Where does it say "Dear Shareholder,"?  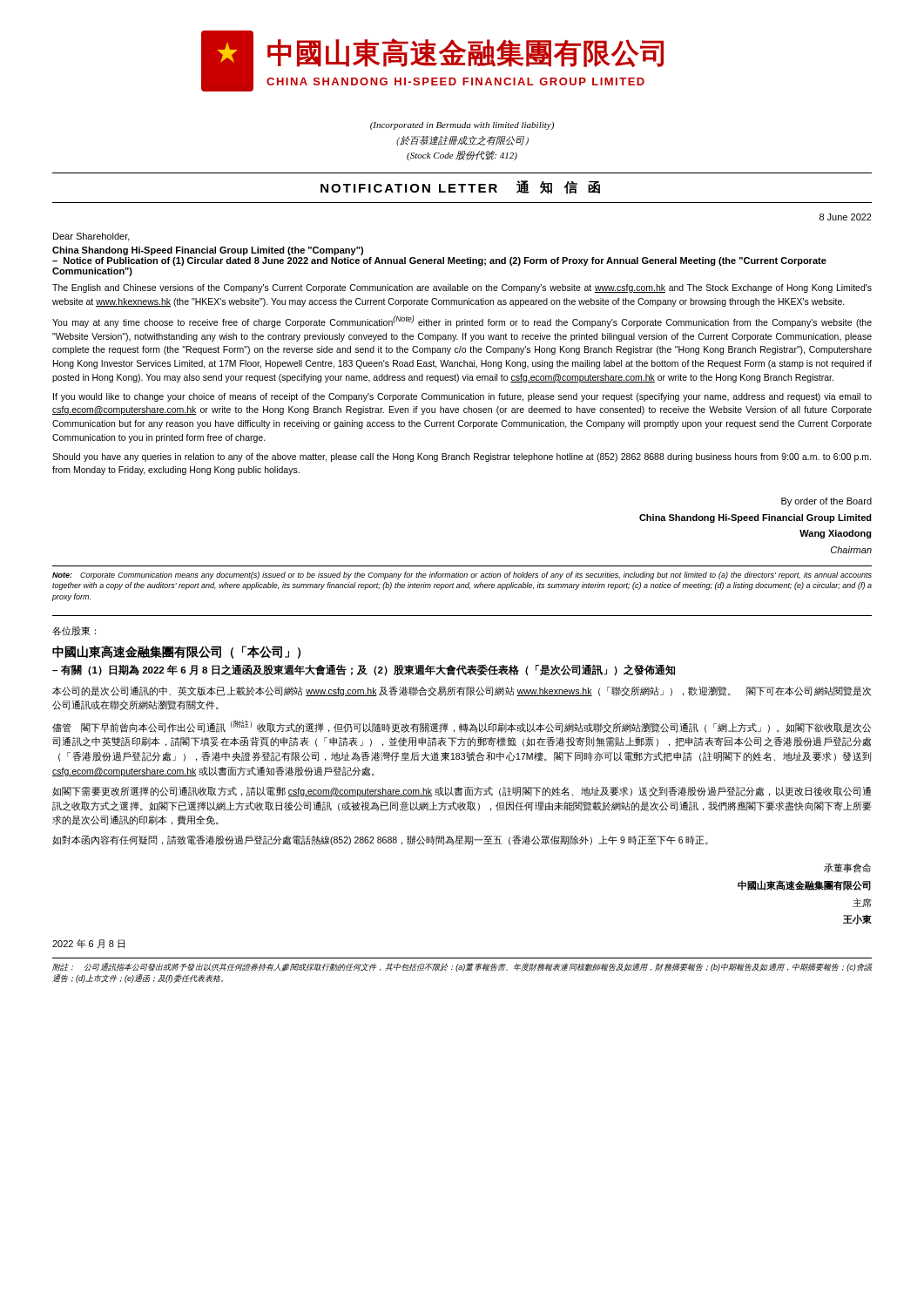pos(91,236)
